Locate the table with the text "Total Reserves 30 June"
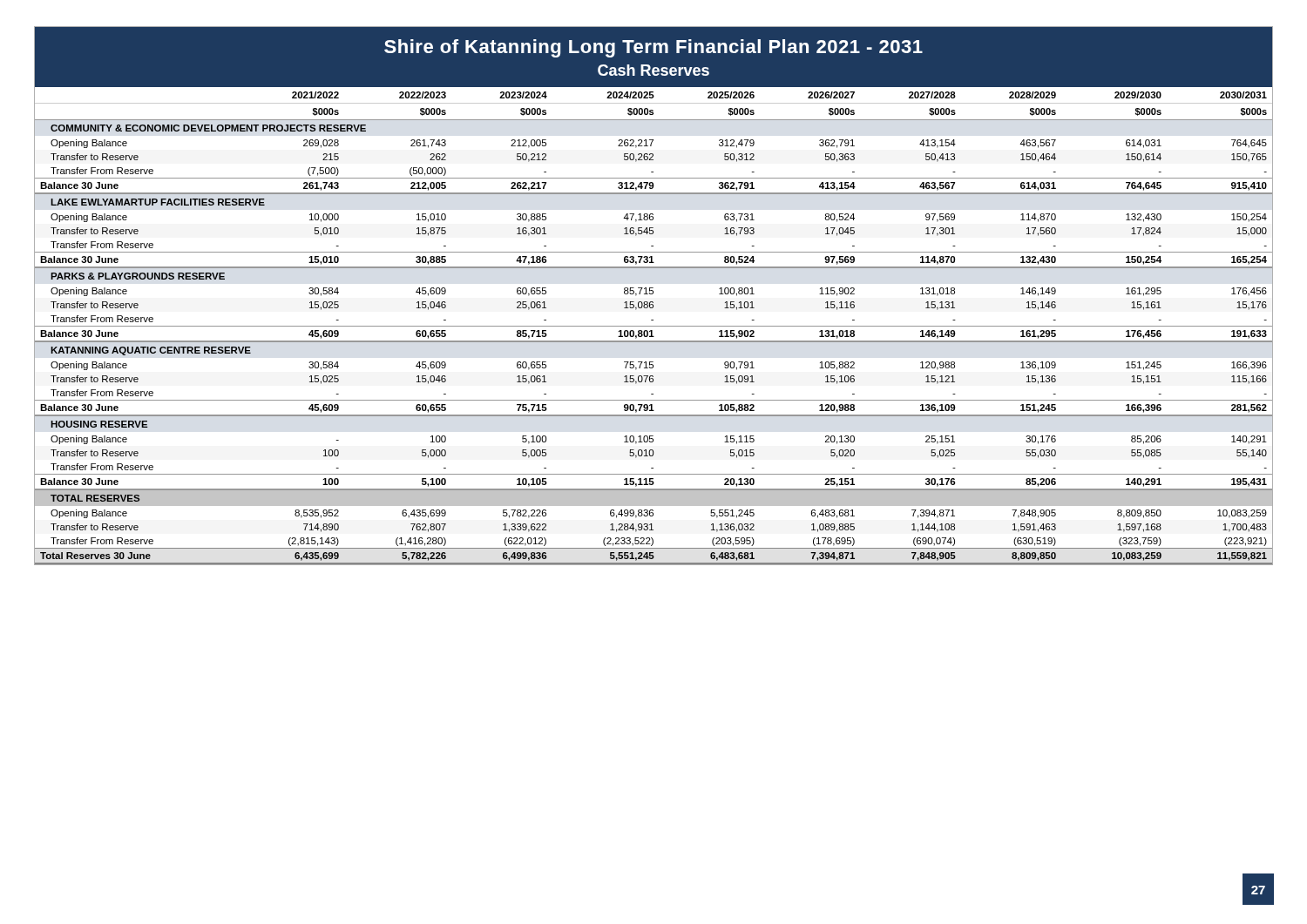The width and height of the screenshot is (1307, 924). pos(654,326)
